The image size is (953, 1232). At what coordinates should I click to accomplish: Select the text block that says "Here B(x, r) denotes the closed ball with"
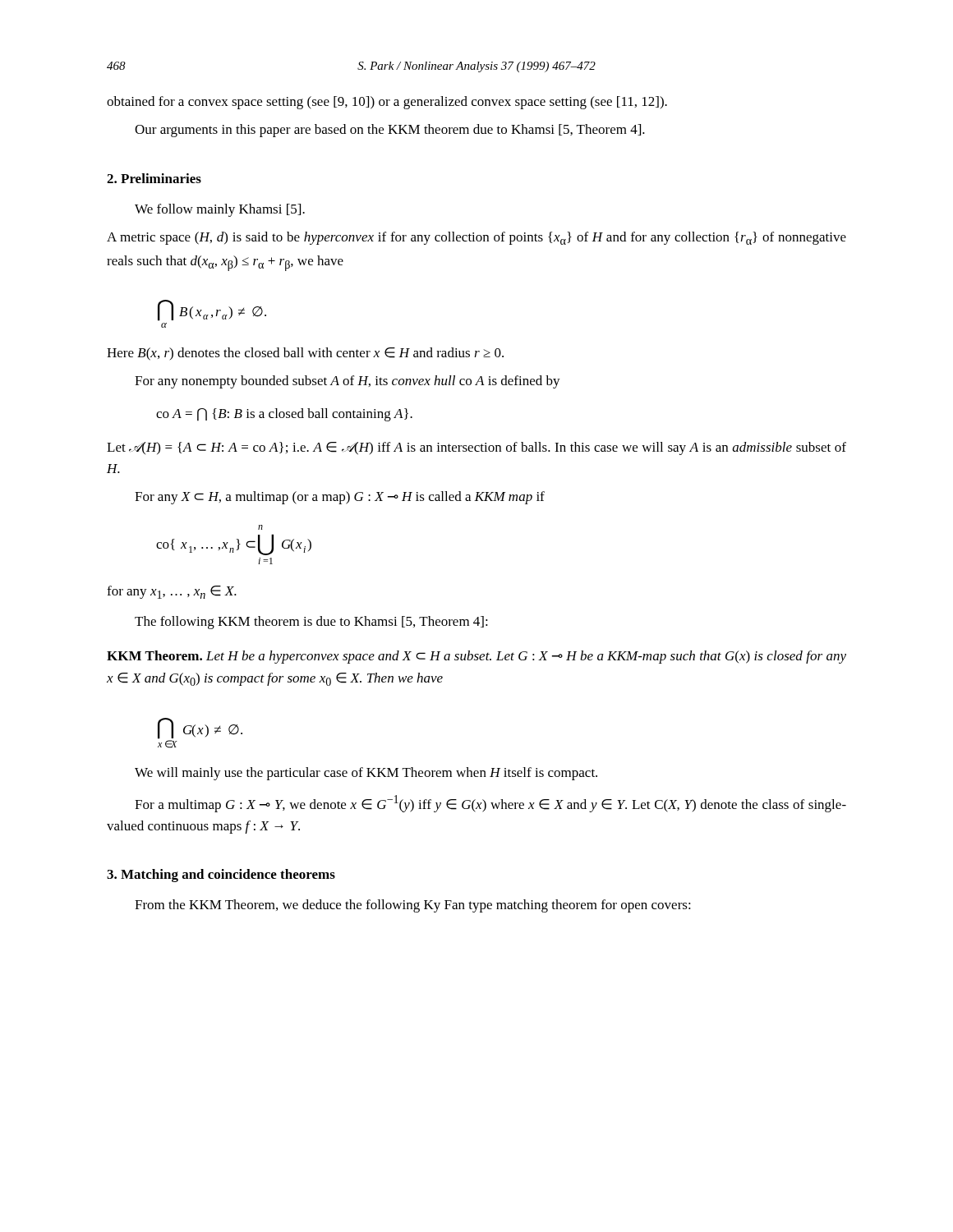point(476,353)
